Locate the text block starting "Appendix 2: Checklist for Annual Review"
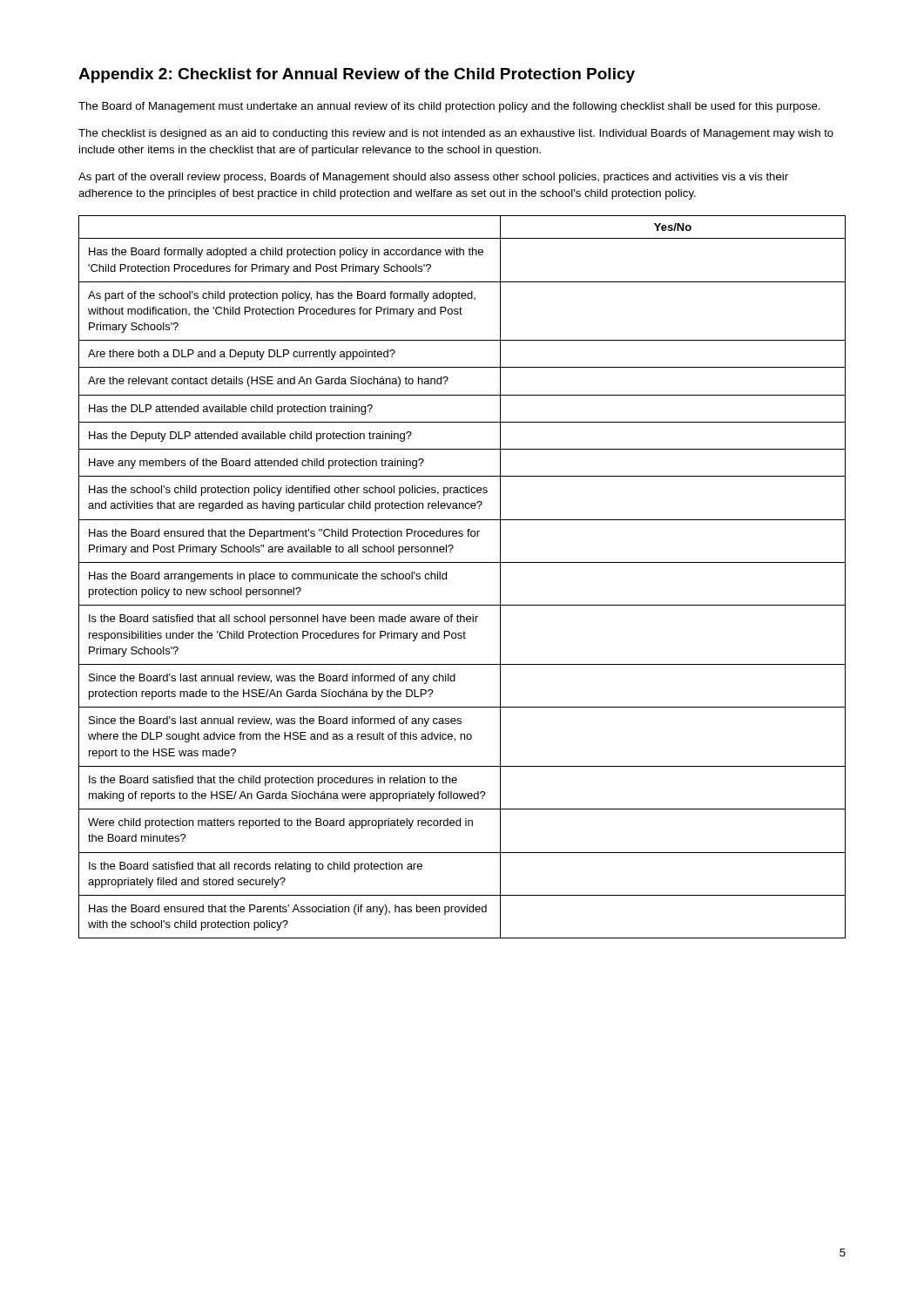Screen dimensions: 1307x924 (x=462, y=74)
